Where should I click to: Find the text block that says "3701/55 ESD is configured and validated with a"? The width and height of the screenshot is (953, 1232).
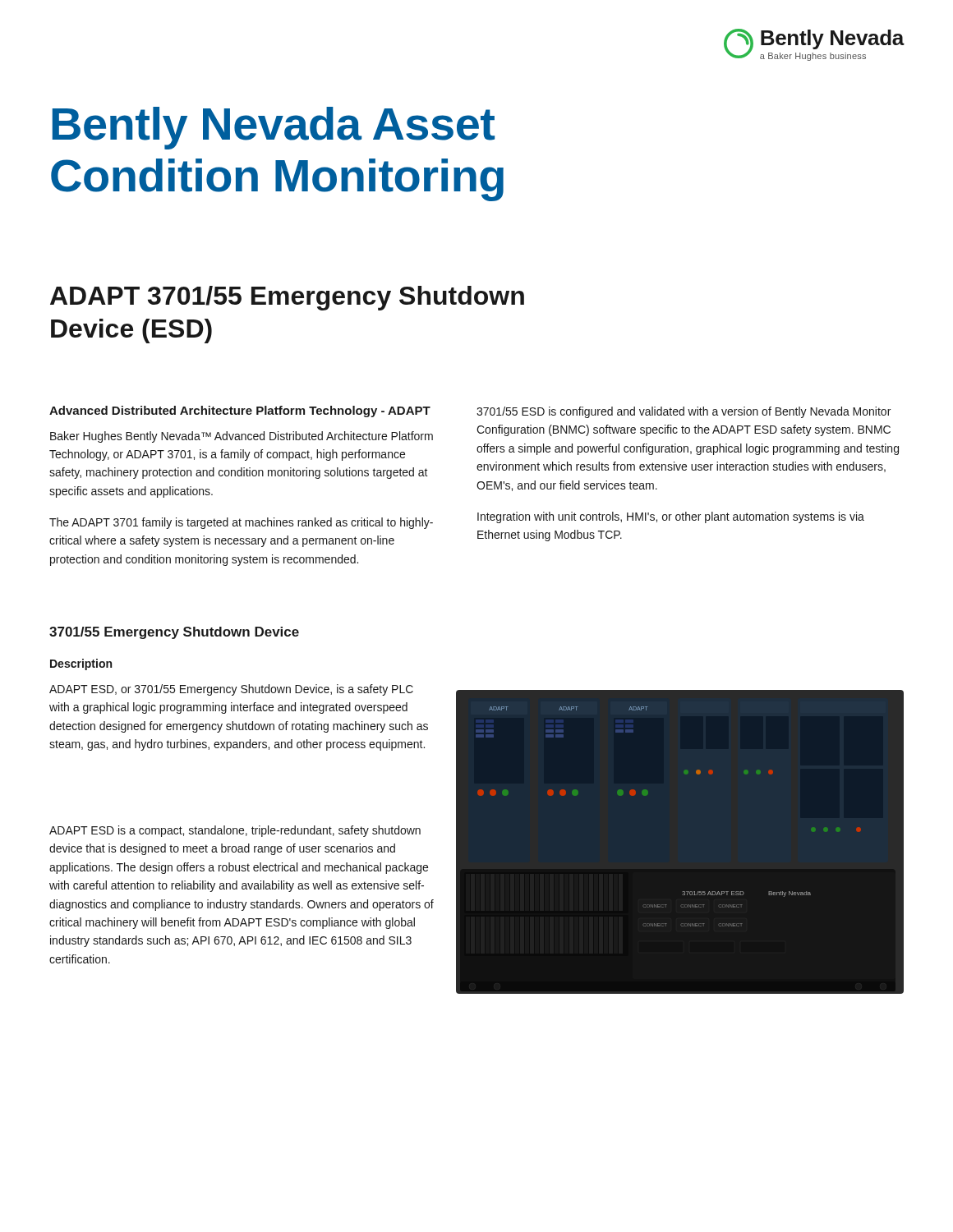pyautogui.click(x=690, y=448)
